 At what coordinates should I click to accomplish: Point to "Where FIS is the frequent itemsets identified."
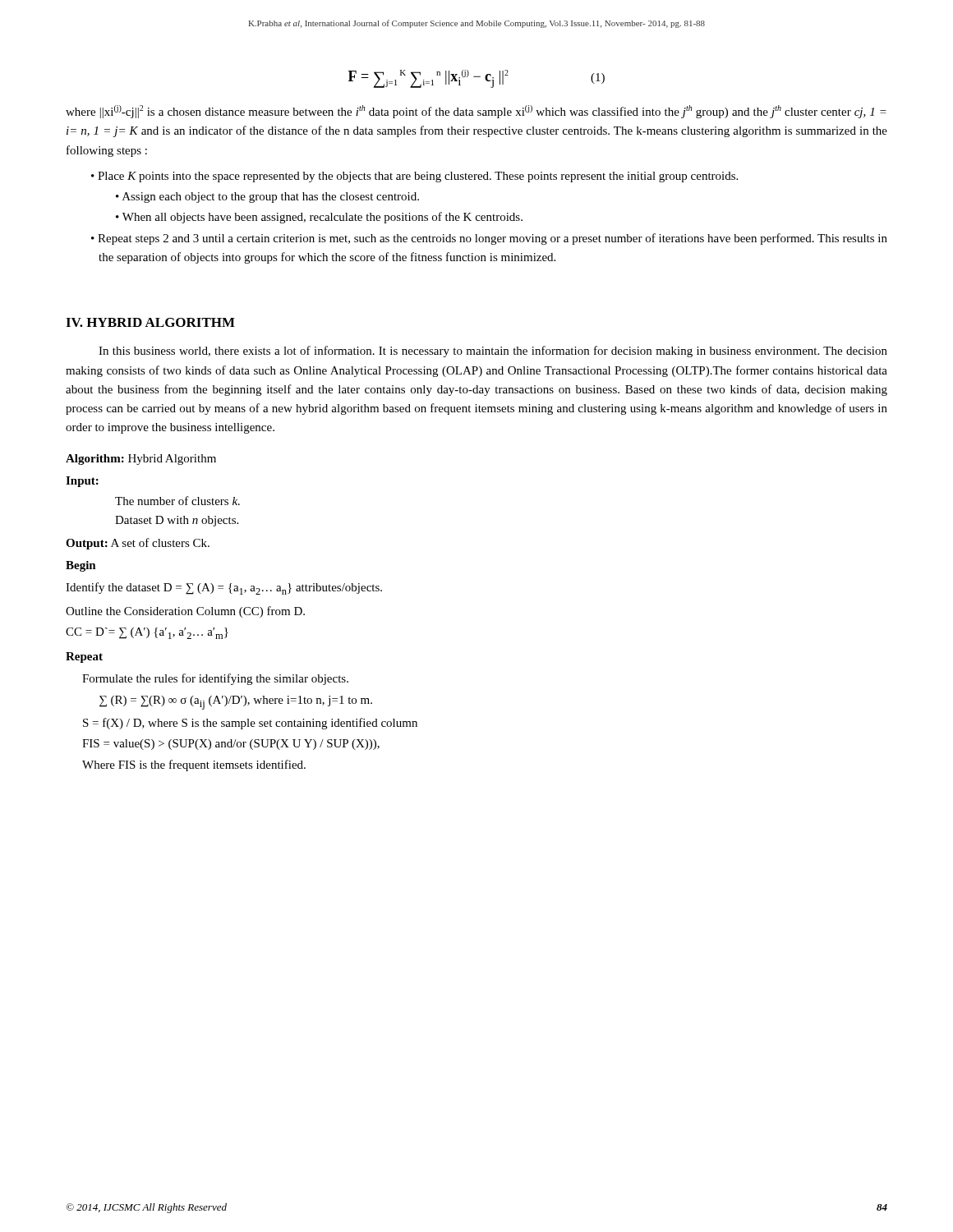coord(194,764)
